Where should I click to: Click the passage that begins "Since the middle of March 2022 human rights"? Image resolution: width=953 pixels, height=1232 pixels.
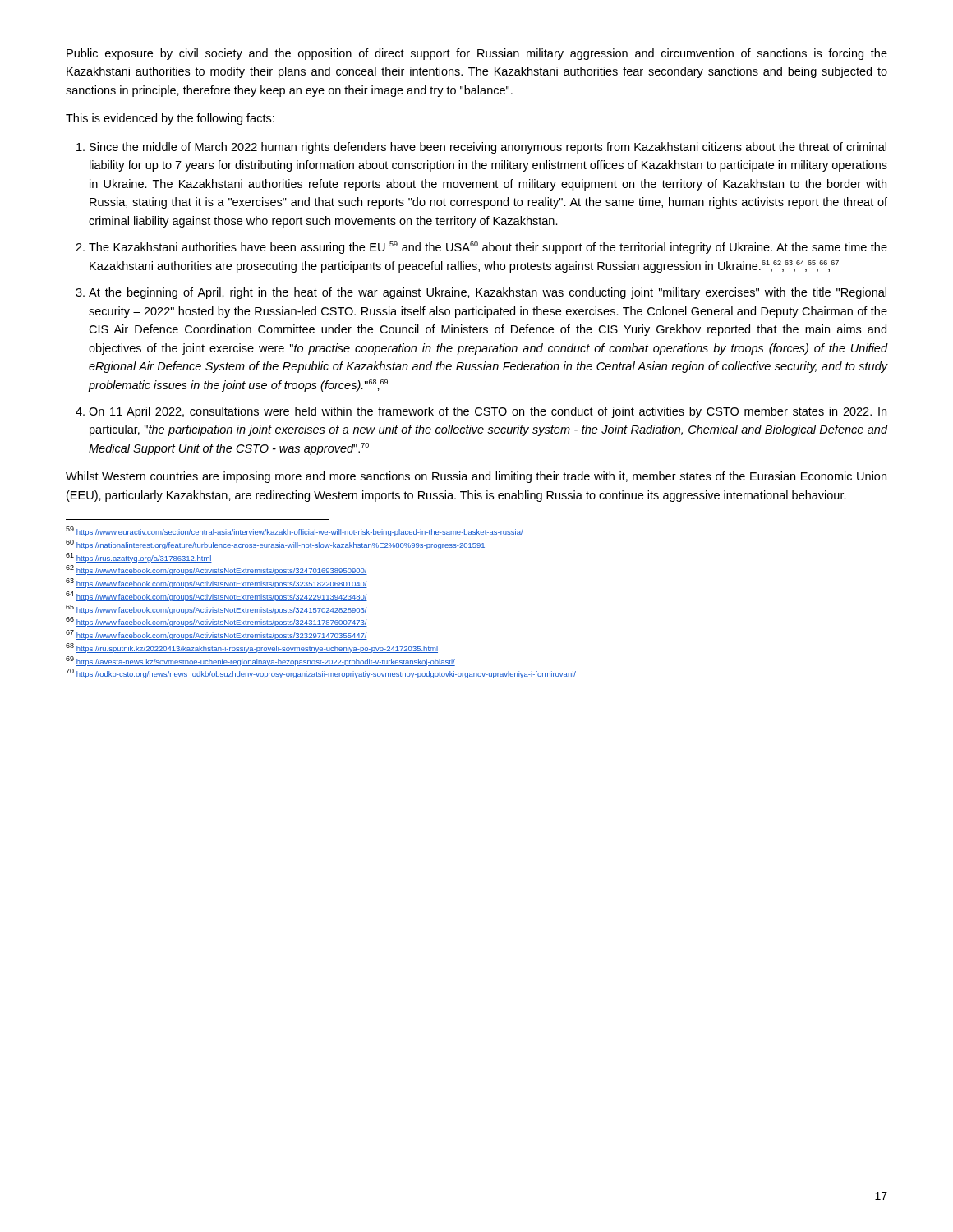pyautogui.click(x=488, y=184)
